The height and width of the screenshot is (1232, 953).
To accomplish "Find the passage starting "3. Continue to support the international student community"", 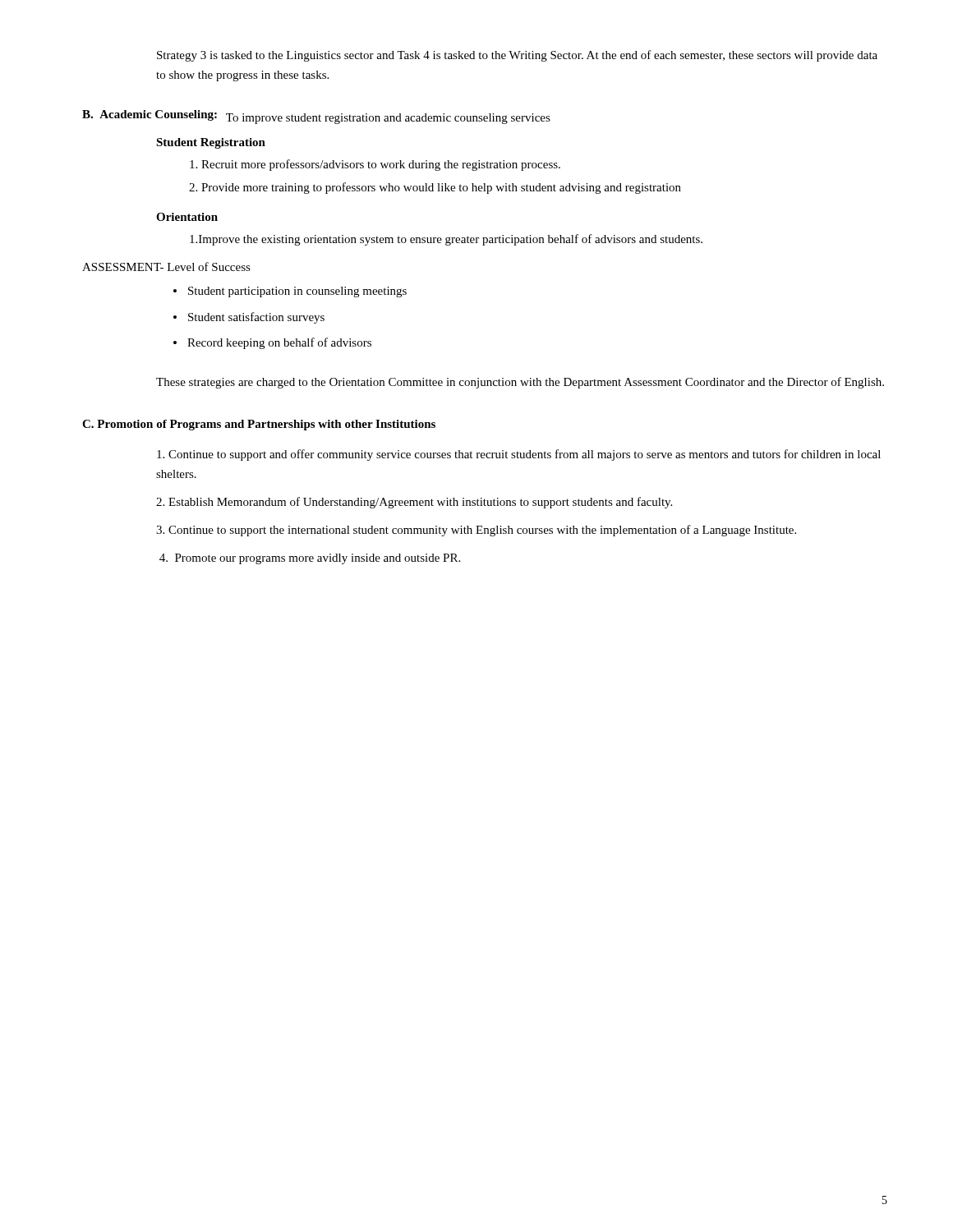I will pos(477,530).
